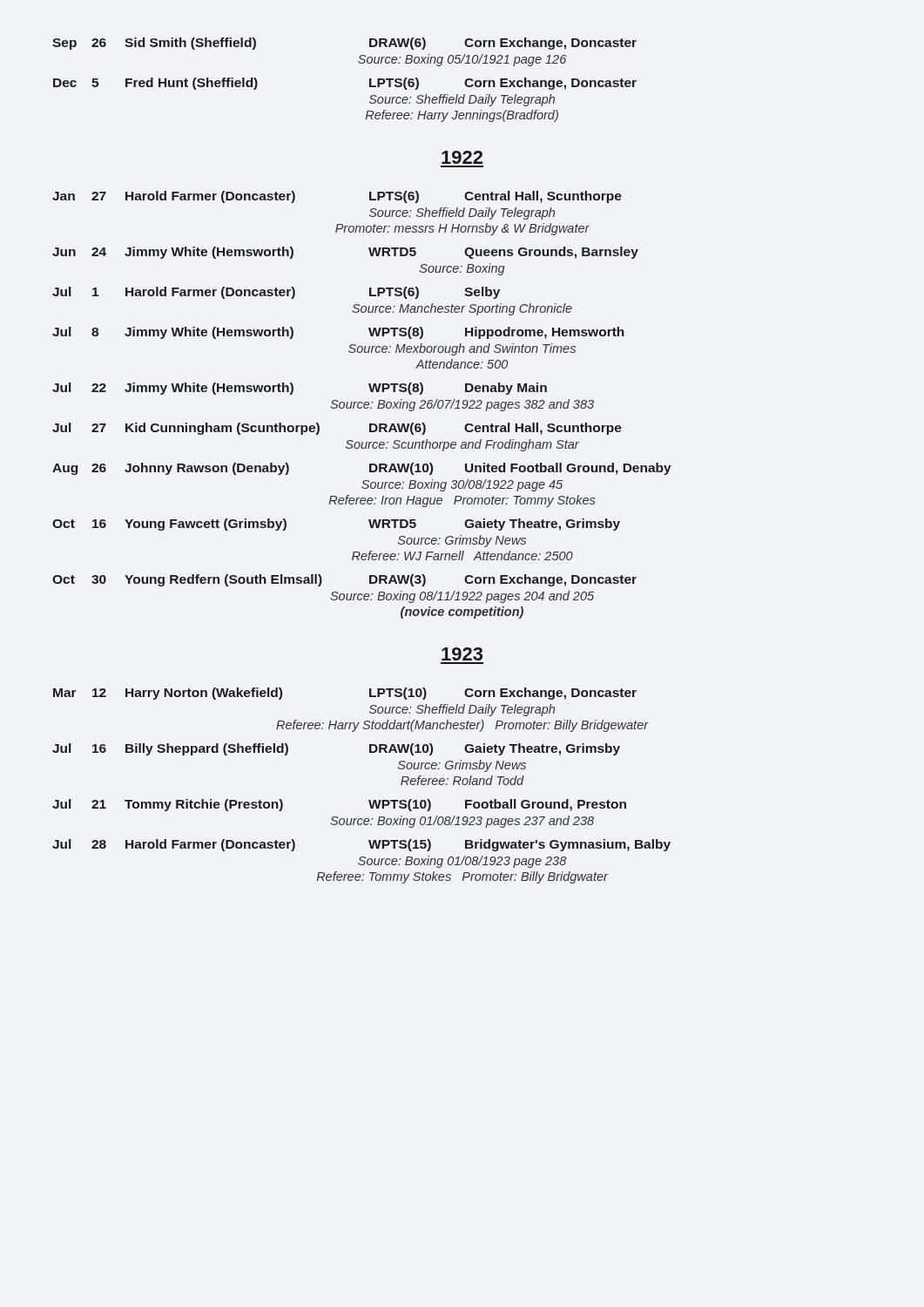Image resolution: width=924 pixels, height=1307 pixels.
Task: Point to "Referee: Harry Jennings(Bradford)"
Action: tap(462, 115)
